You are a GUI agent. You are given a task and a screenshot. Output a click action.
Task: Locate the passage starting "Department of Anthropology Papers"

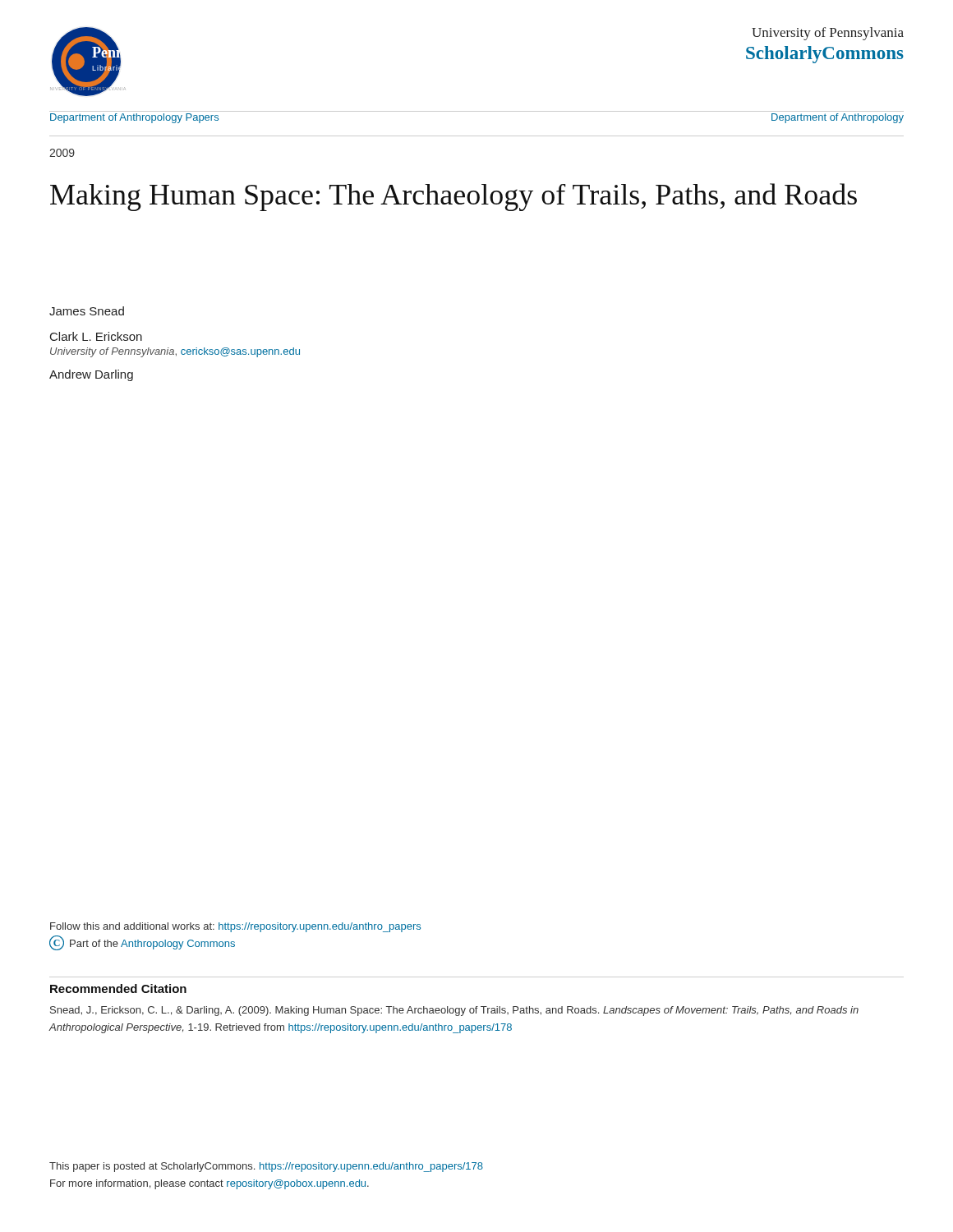point(134,117)
